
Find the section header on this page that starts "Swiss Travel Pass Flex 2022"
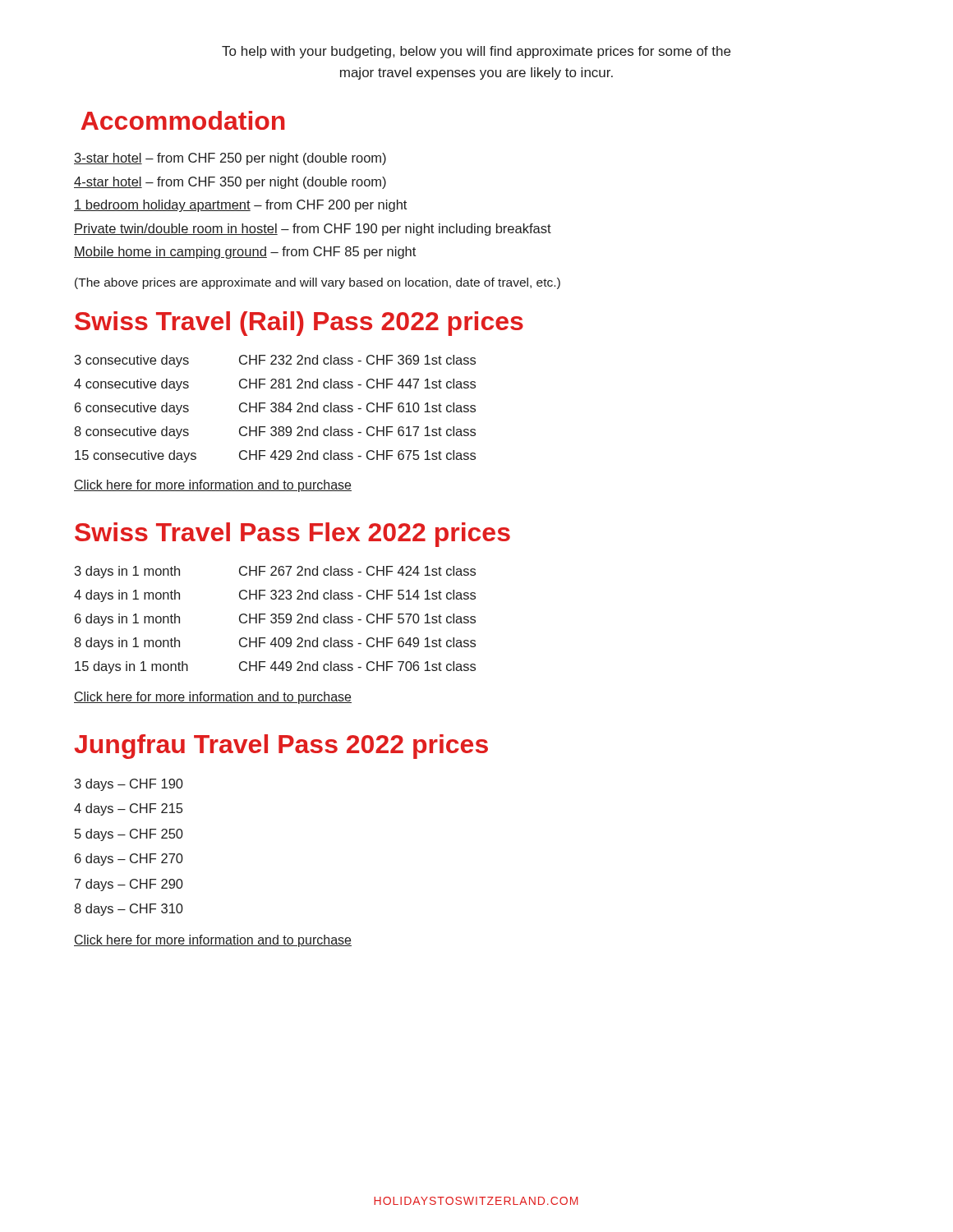click(292, 533)
